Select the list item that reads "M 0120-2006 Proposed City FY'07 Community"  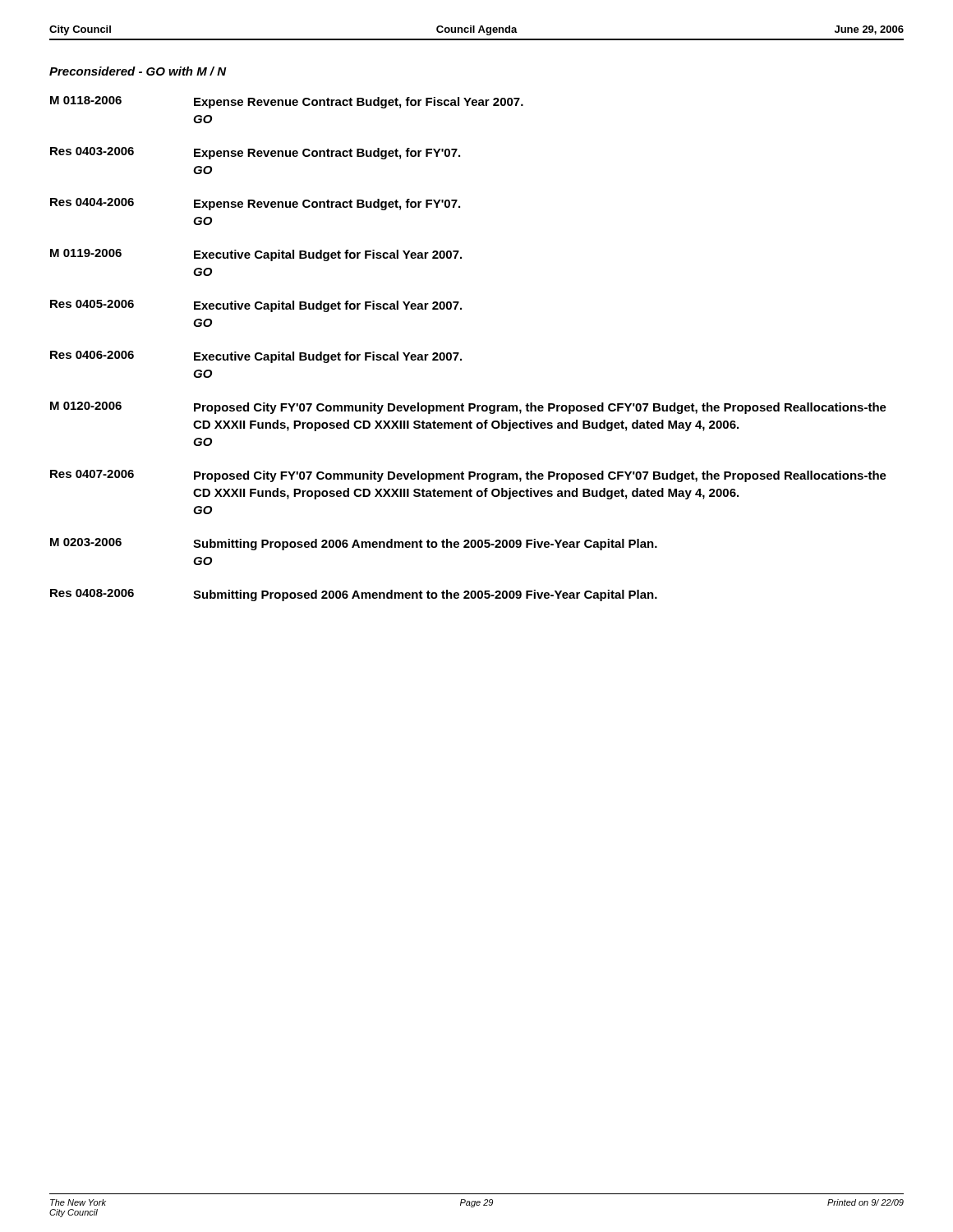(x=476, y=423)
